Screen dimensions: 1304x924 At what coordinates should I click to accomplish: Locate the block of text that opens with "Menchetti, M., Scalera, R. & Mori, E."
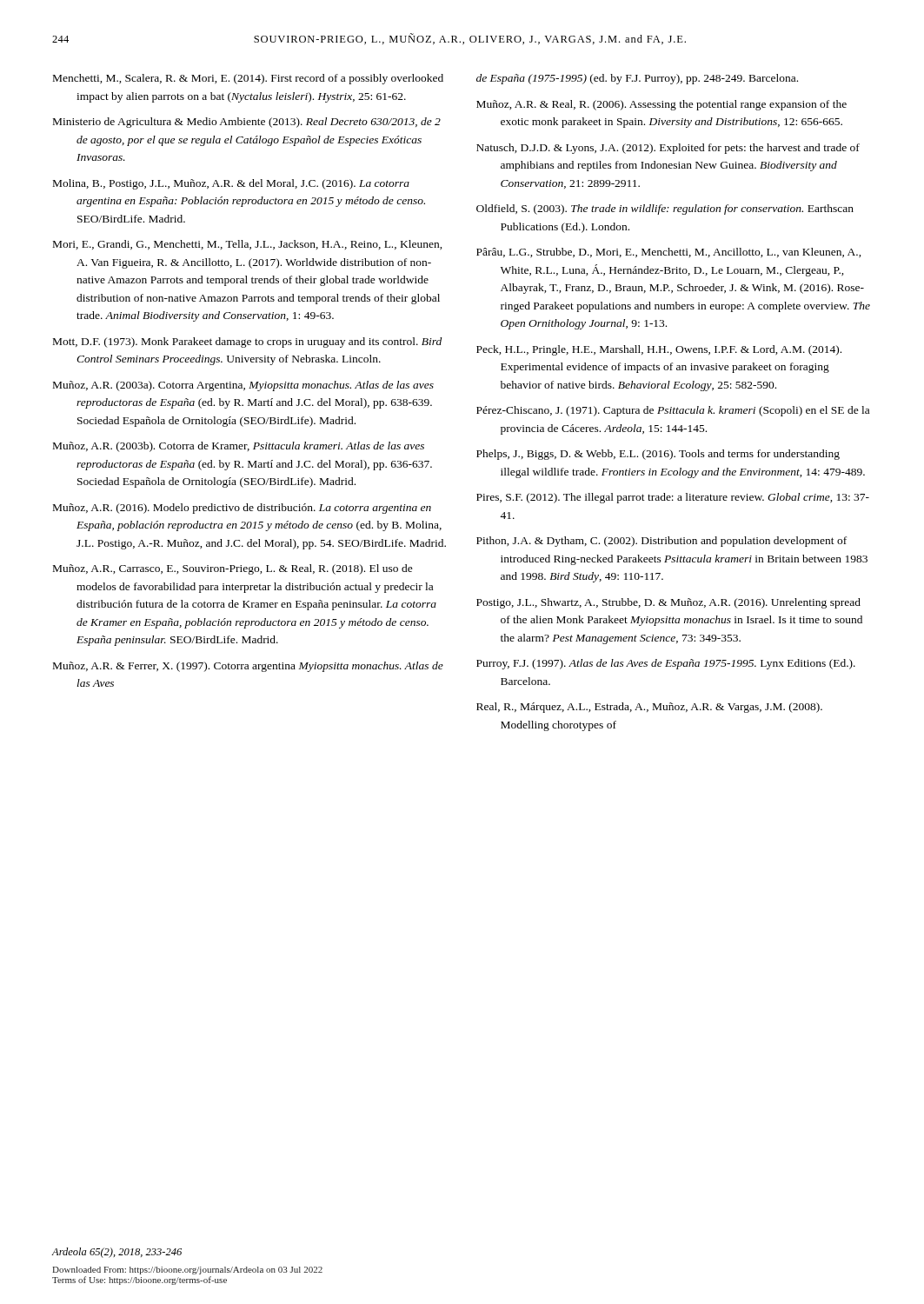(248, 87)
